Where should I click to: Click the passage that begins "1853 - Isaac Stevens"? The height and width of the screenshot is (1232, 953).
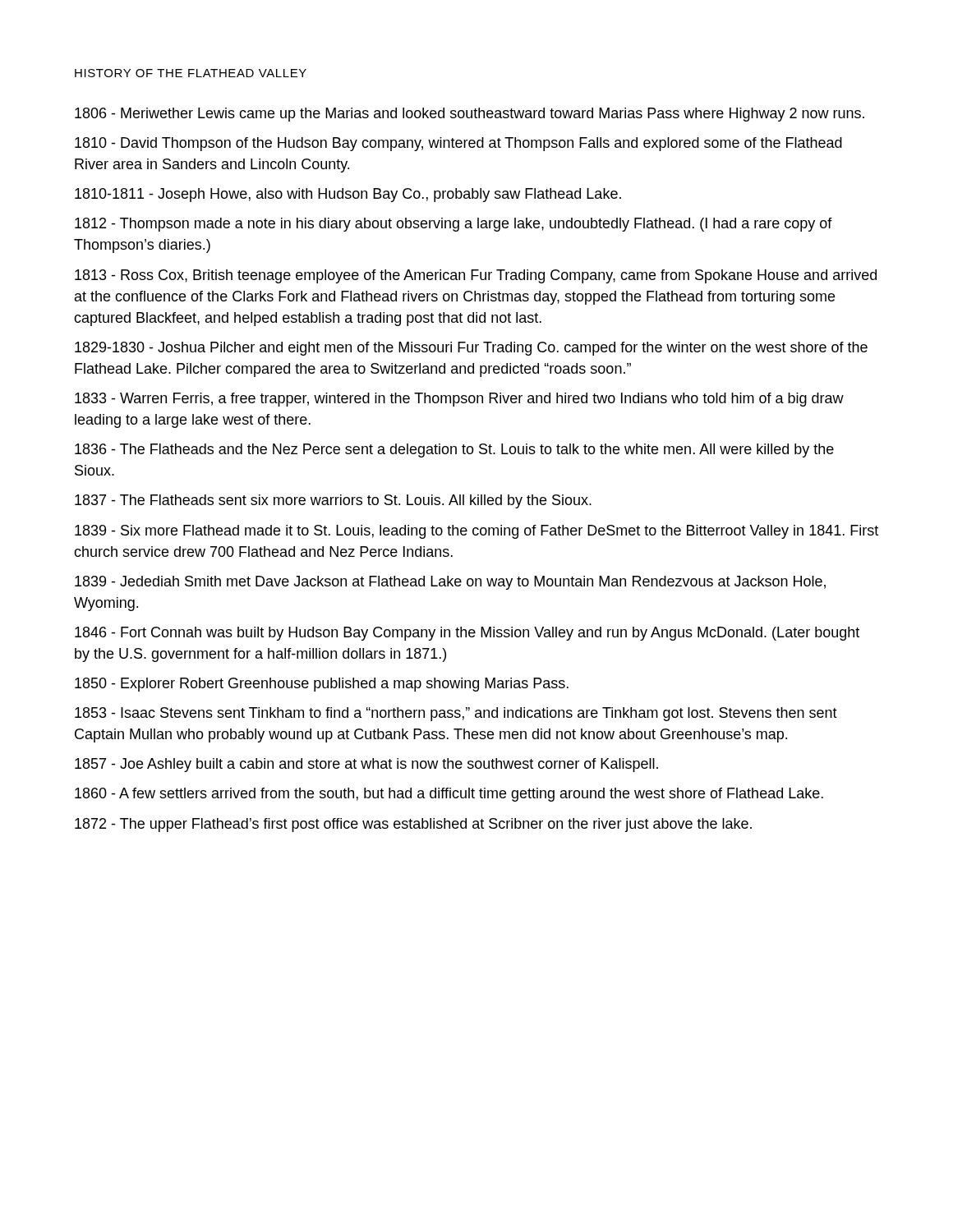(x=455, y=724)
